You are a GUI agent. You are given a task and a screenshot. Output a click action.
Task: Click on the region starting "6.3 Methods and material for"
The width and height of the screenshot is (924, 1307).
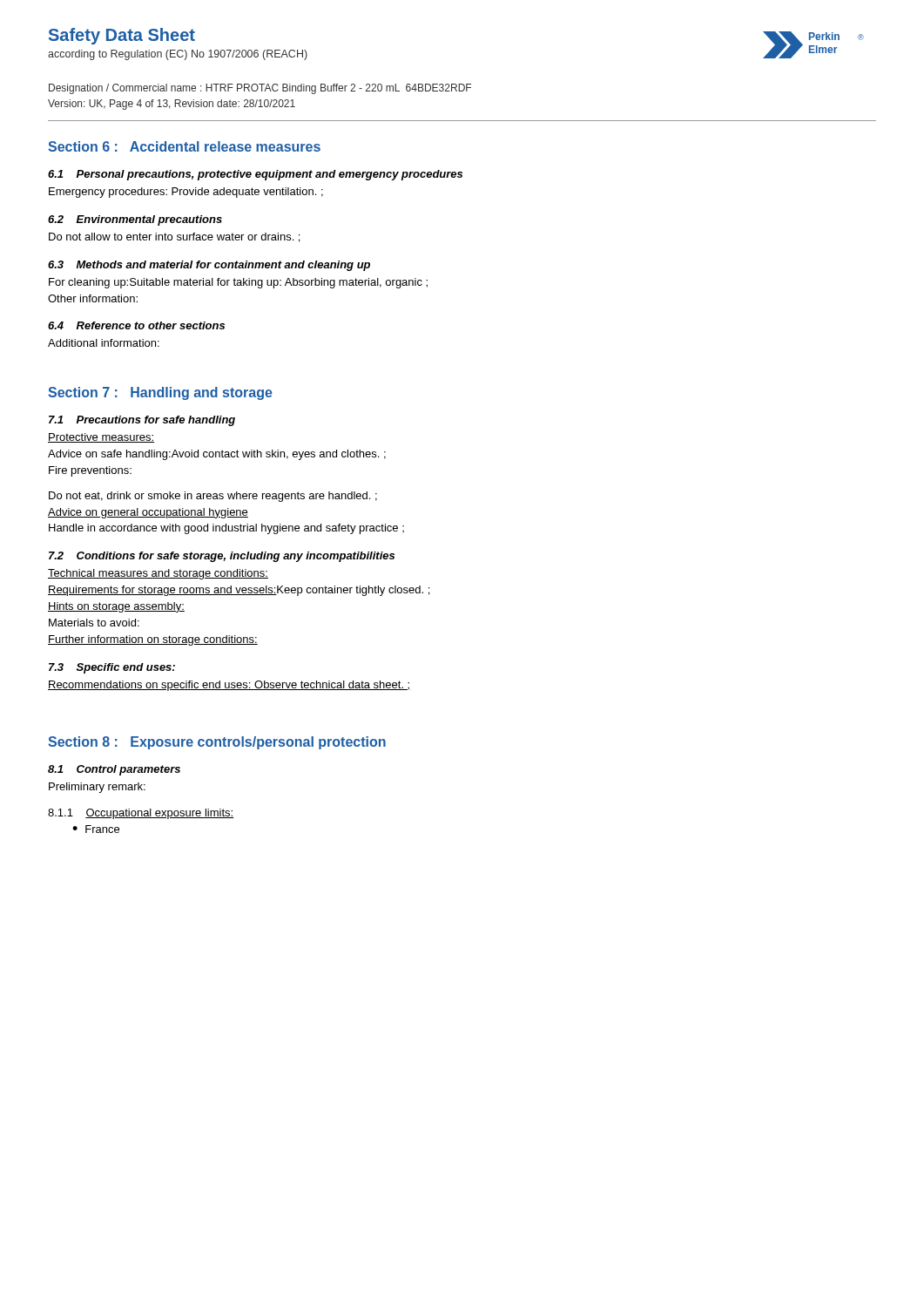point(209,266)
